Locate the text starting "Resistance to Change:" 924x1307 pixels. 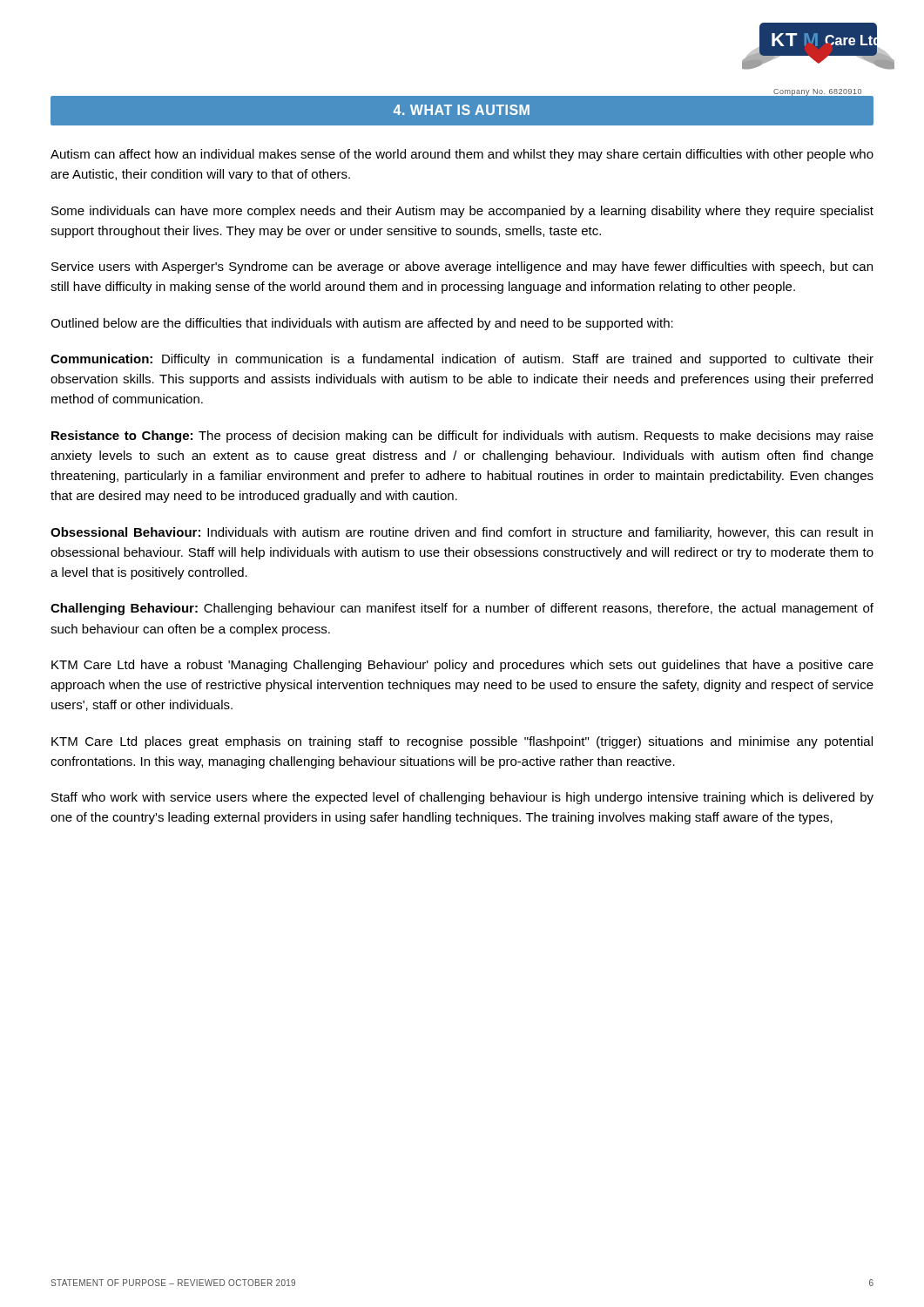click(462, 465)
